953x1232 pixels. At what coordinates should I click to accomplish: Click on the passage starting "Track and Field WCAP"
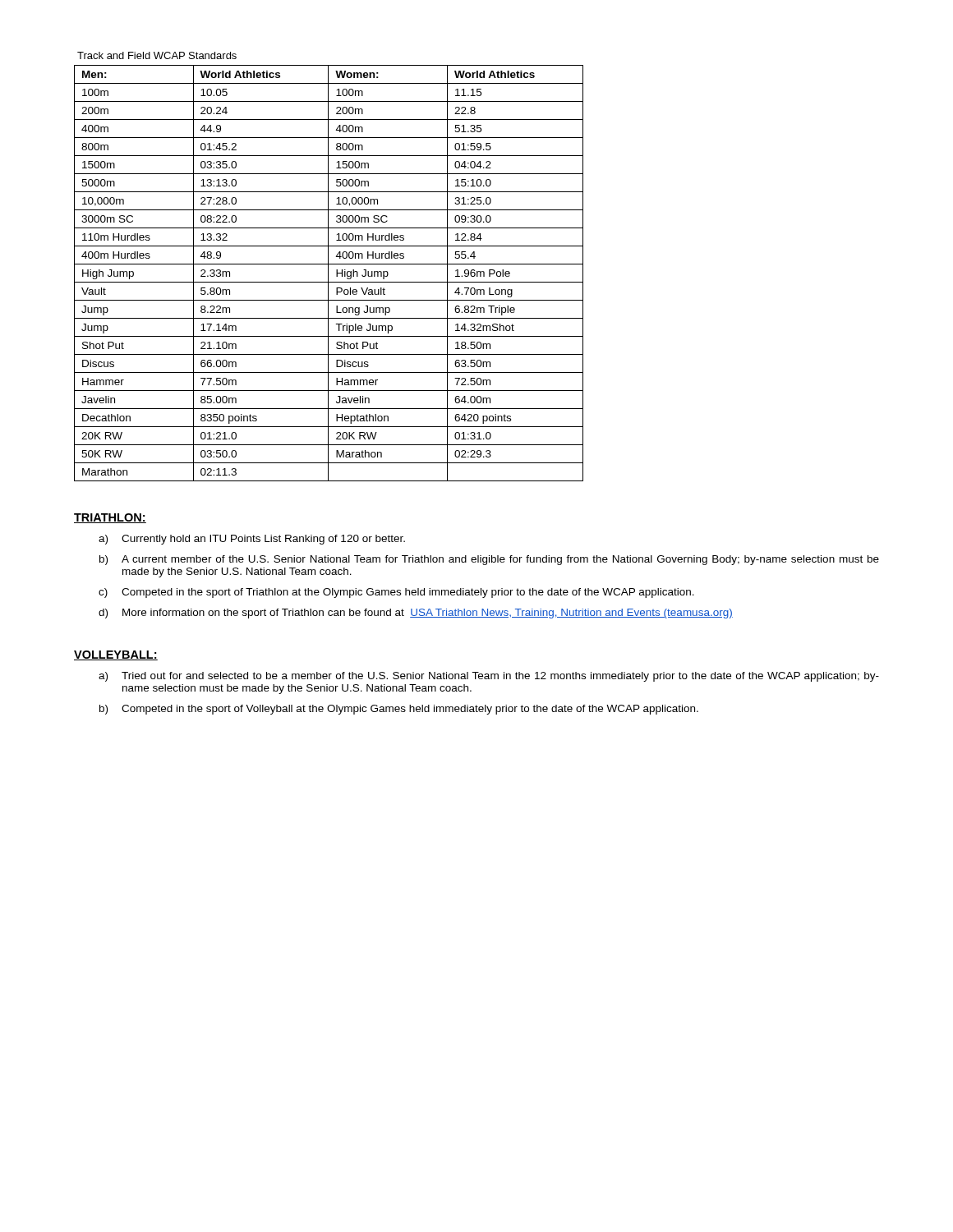pyautogui.click(x=157, y=55)
